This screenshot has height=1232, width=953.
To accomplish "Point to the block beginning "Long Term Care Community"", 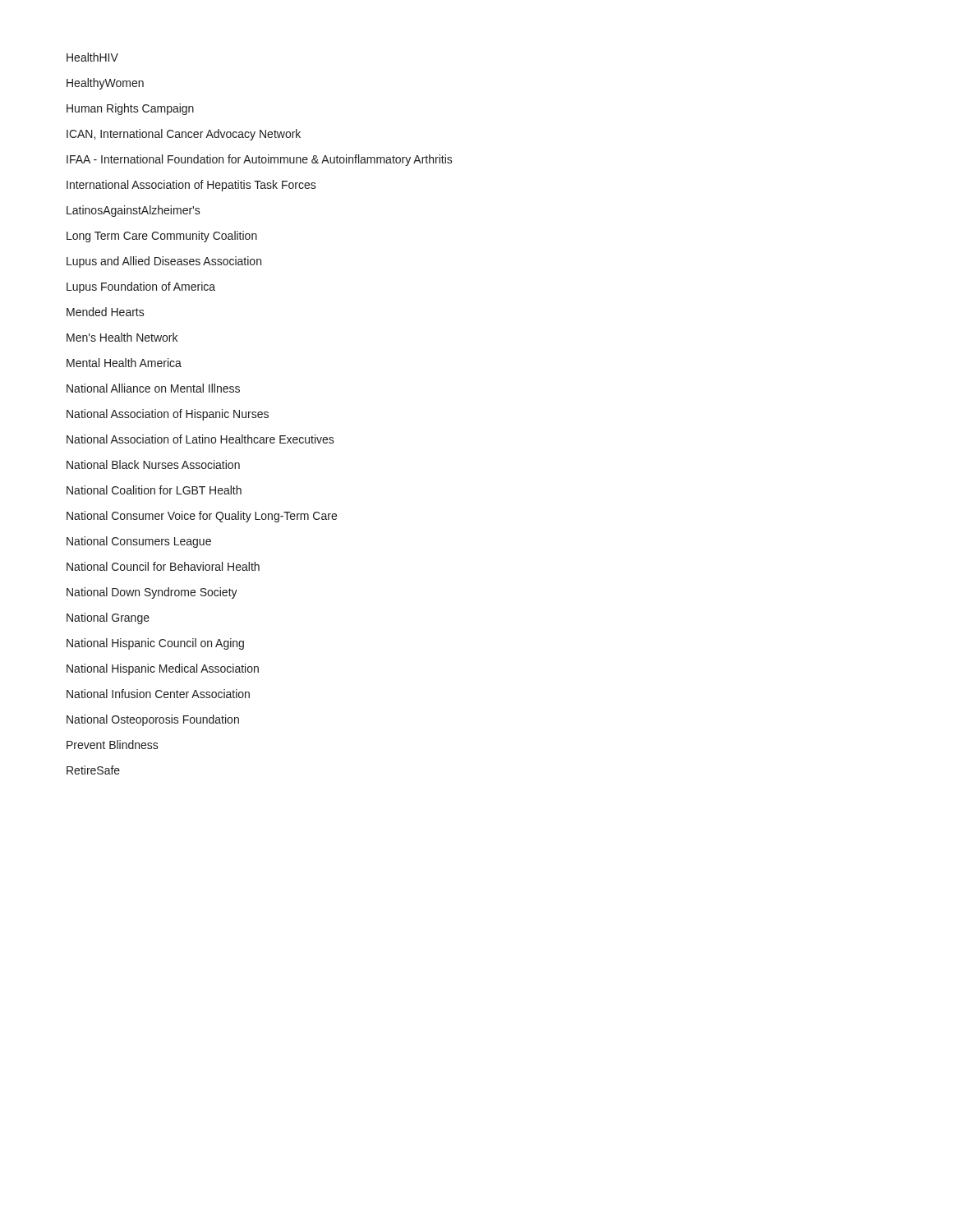I will pyautogui.click(x=162, y=236).
